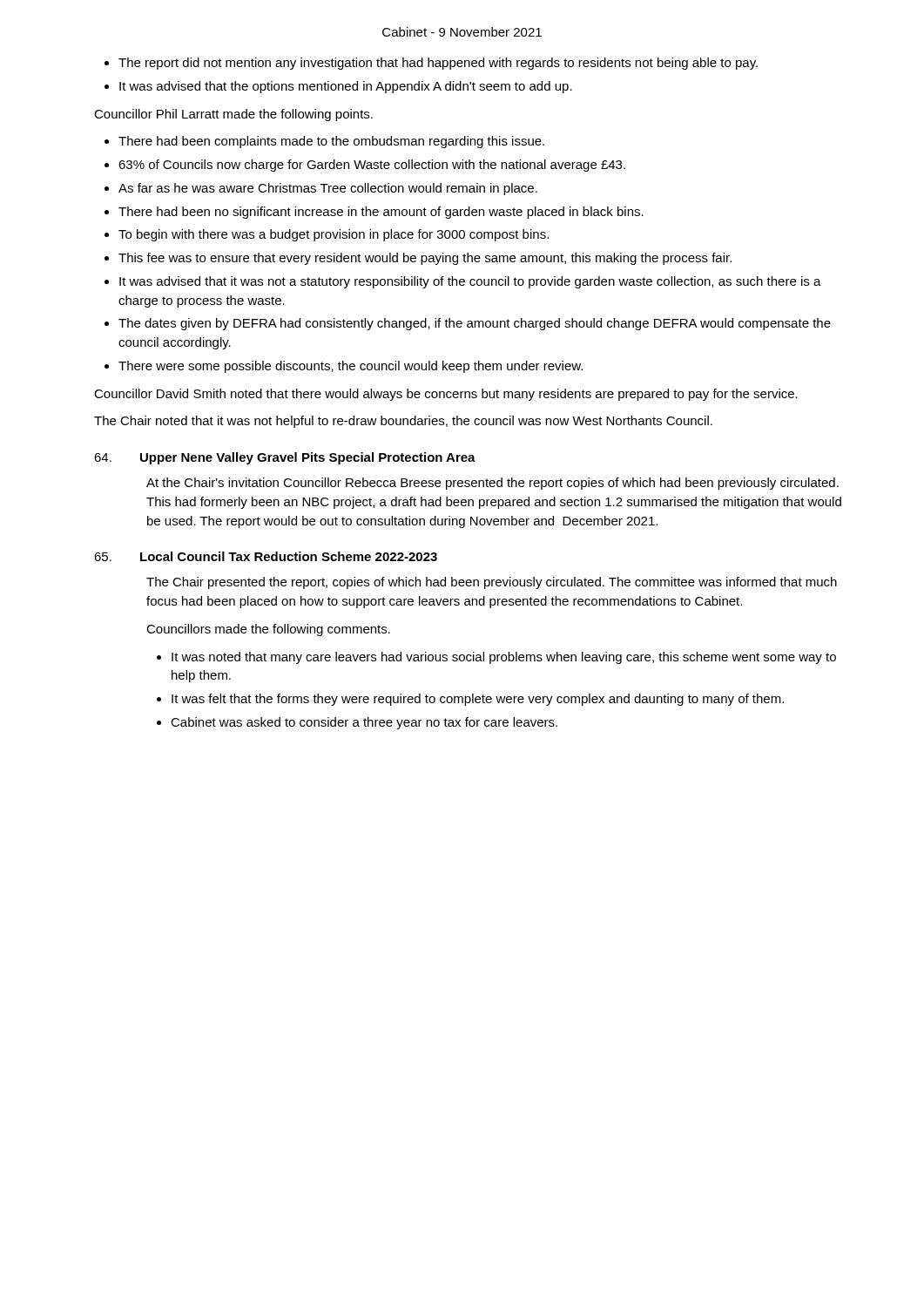The width and height of the screenshot is (924, 1307).
Task: Select the region starting "It was felt that the forms"
Action: tap(478, 698)
